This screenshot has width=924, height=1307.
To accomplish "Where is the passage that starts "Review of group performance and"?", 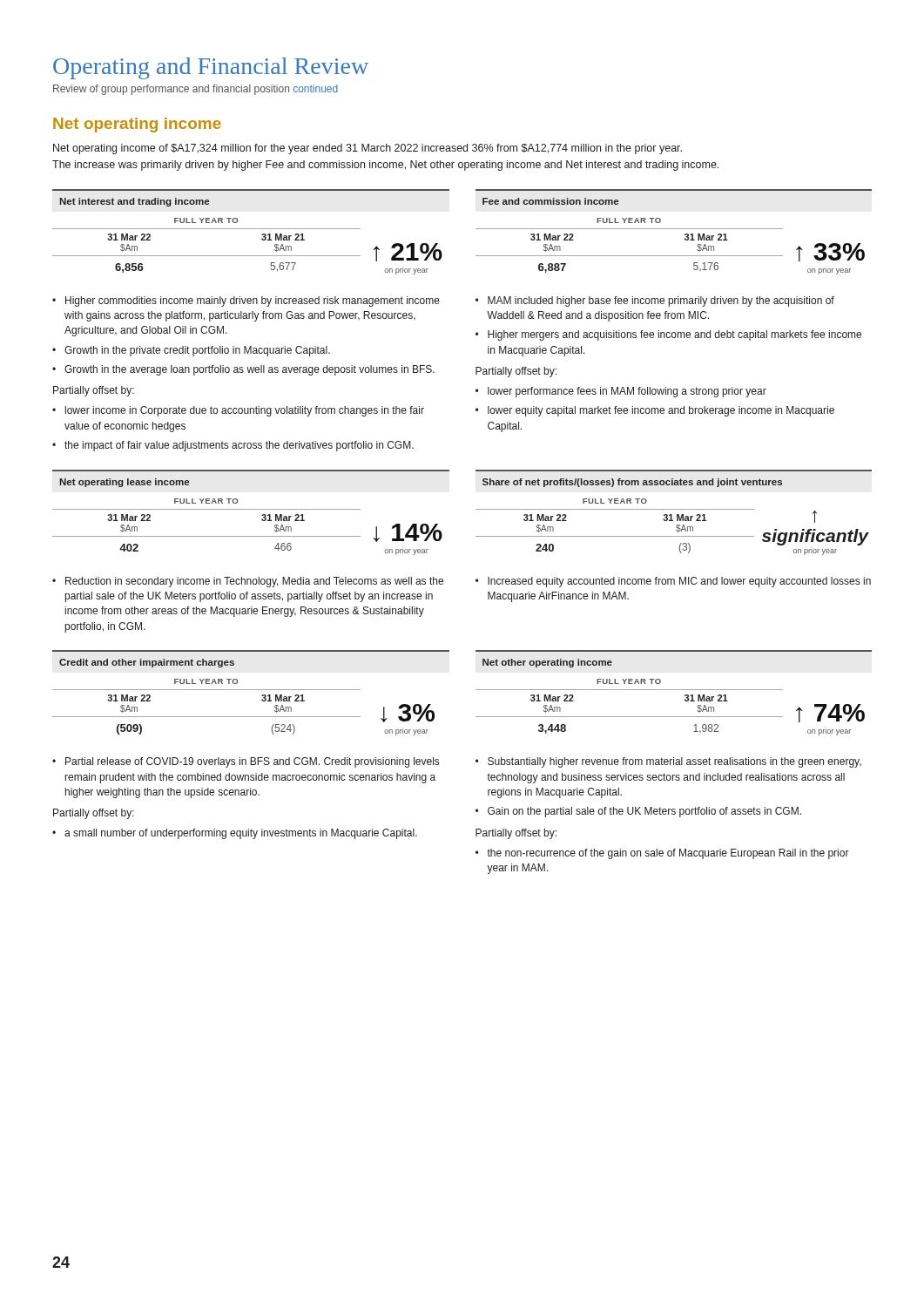I will (195, 89).
